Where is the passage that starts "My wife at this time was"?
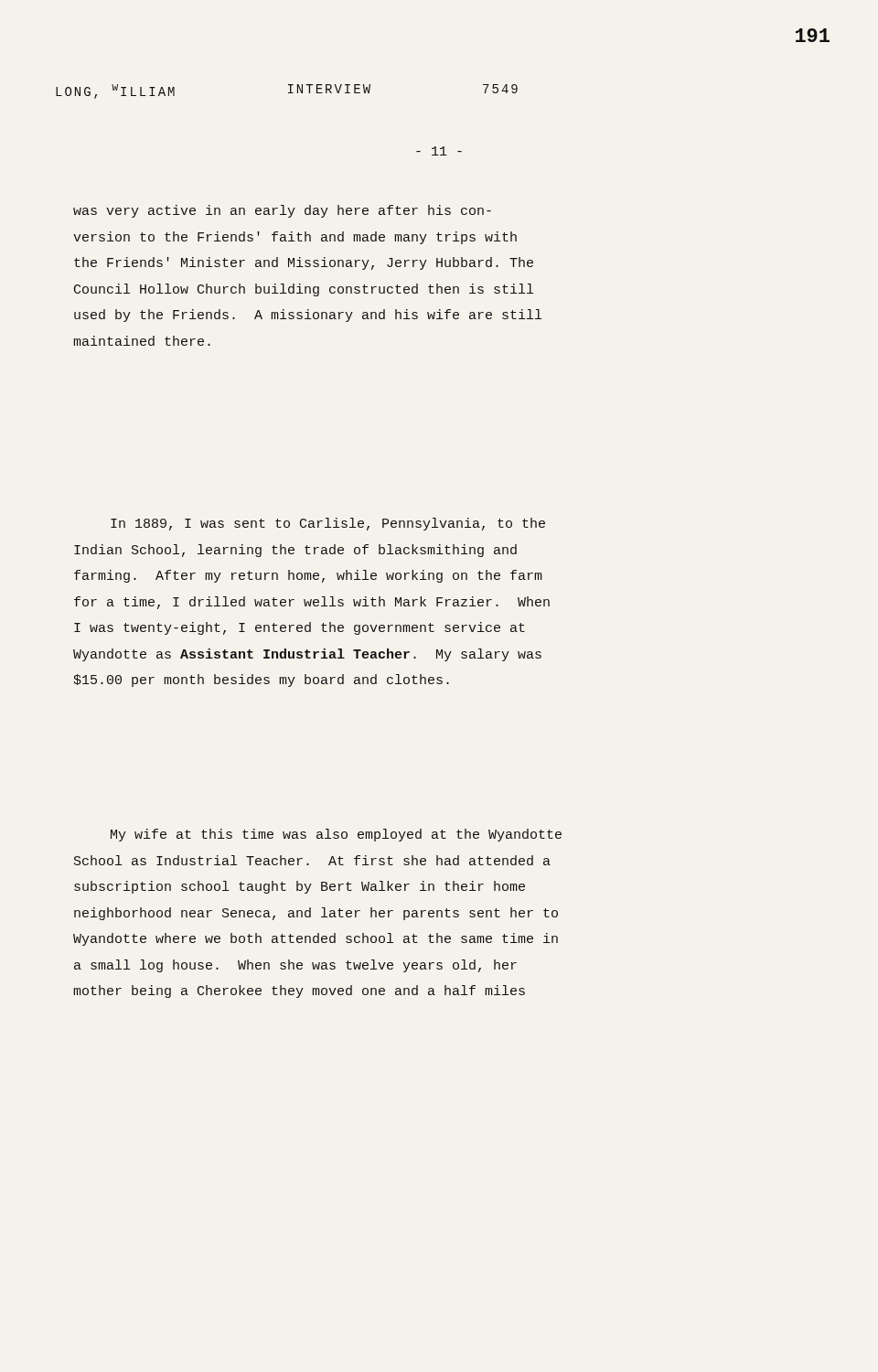 tap(439, 911)
